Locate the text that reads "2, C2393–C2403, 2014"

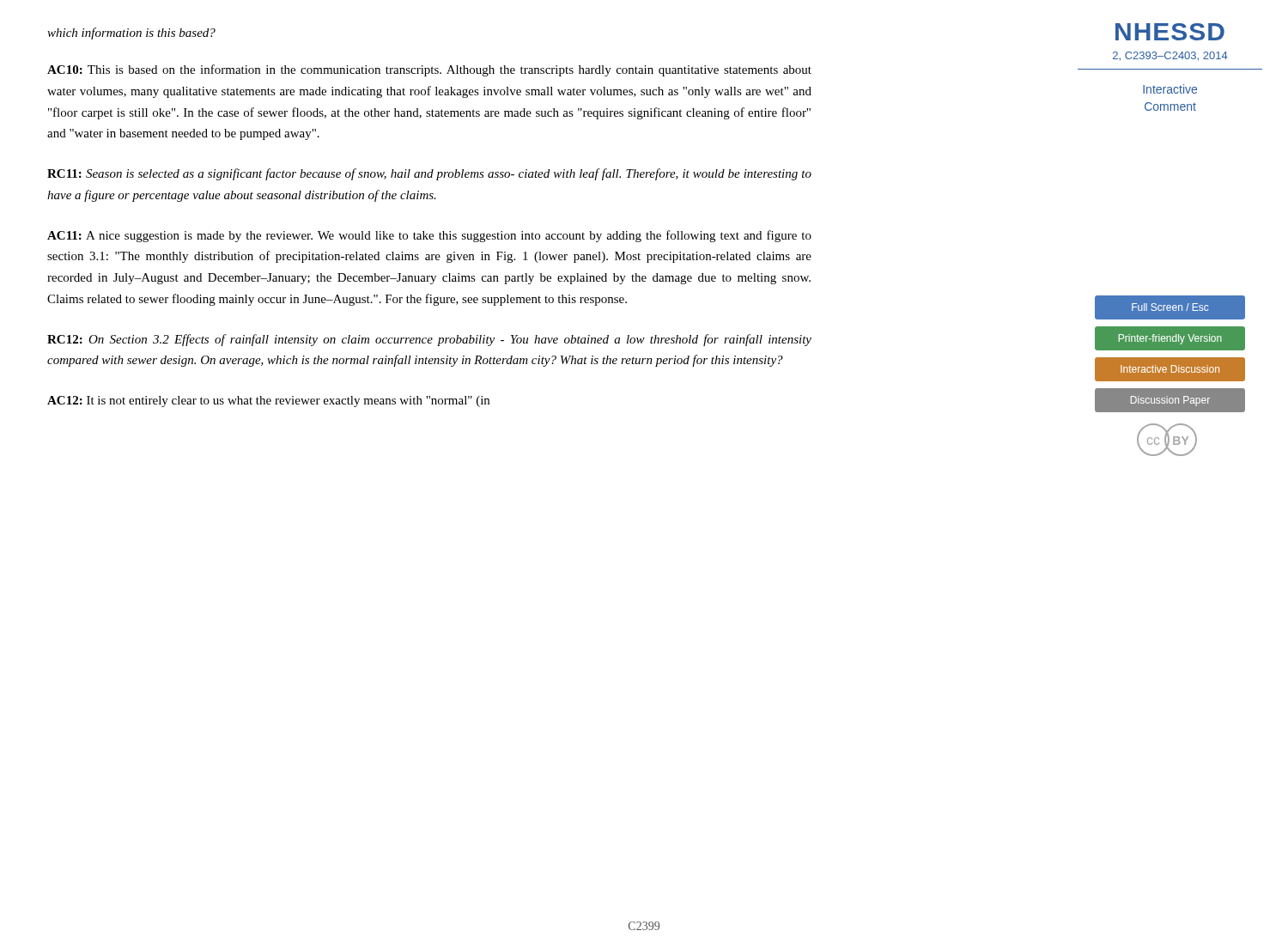point(1170,55)
